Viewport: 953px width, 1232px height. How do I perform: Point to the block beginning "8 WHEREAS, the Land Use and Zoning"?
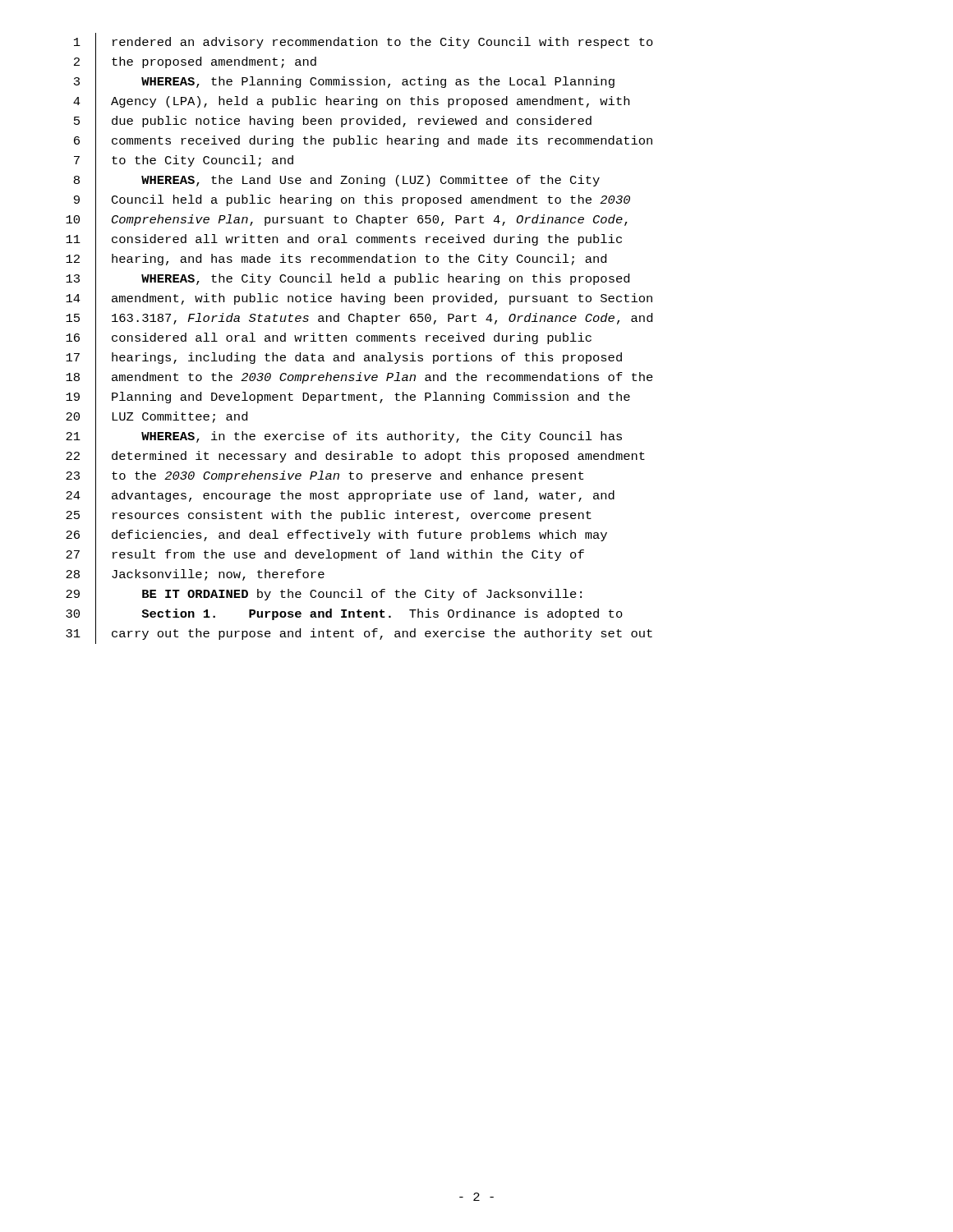pos(476,220)
